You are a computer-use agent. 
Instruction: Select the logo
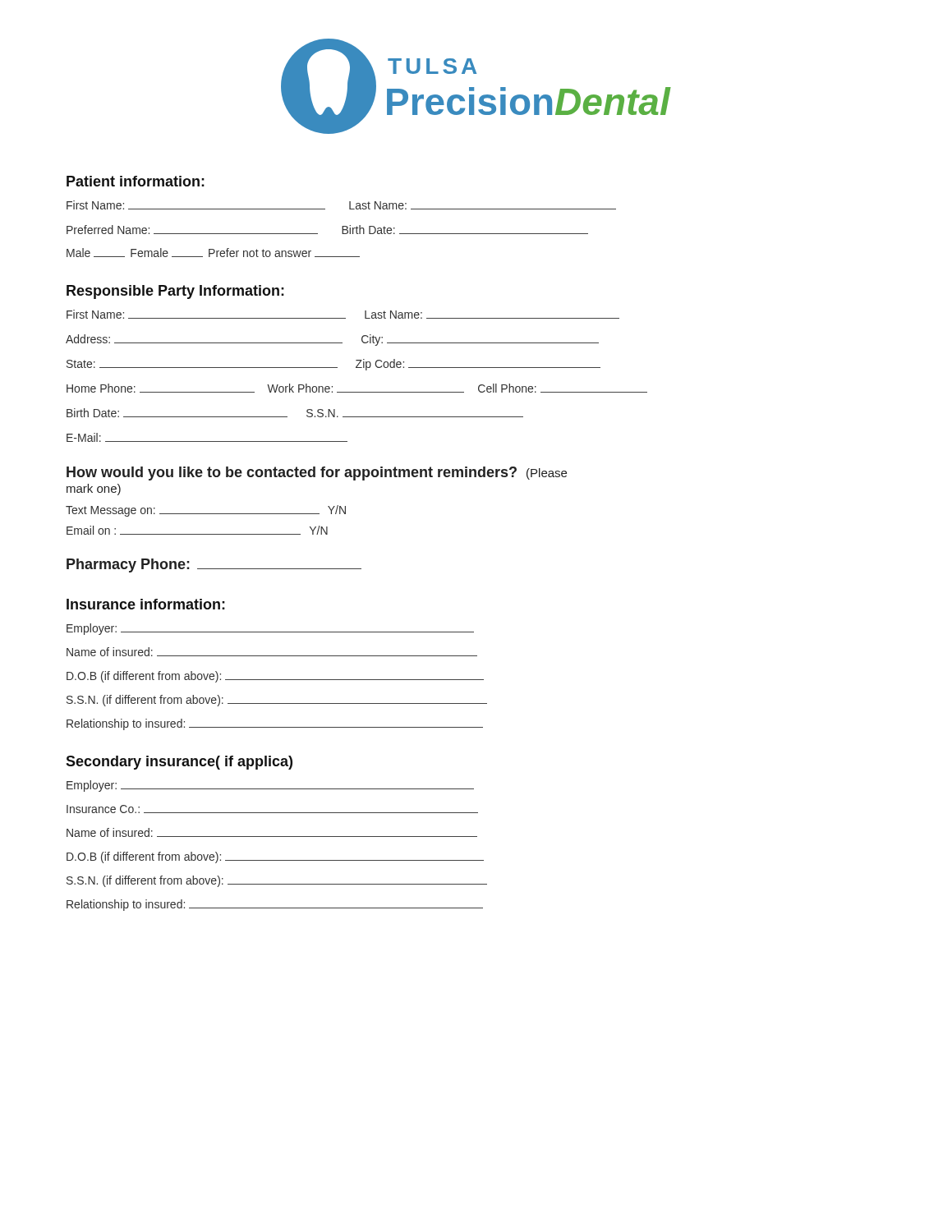(476, 75)
